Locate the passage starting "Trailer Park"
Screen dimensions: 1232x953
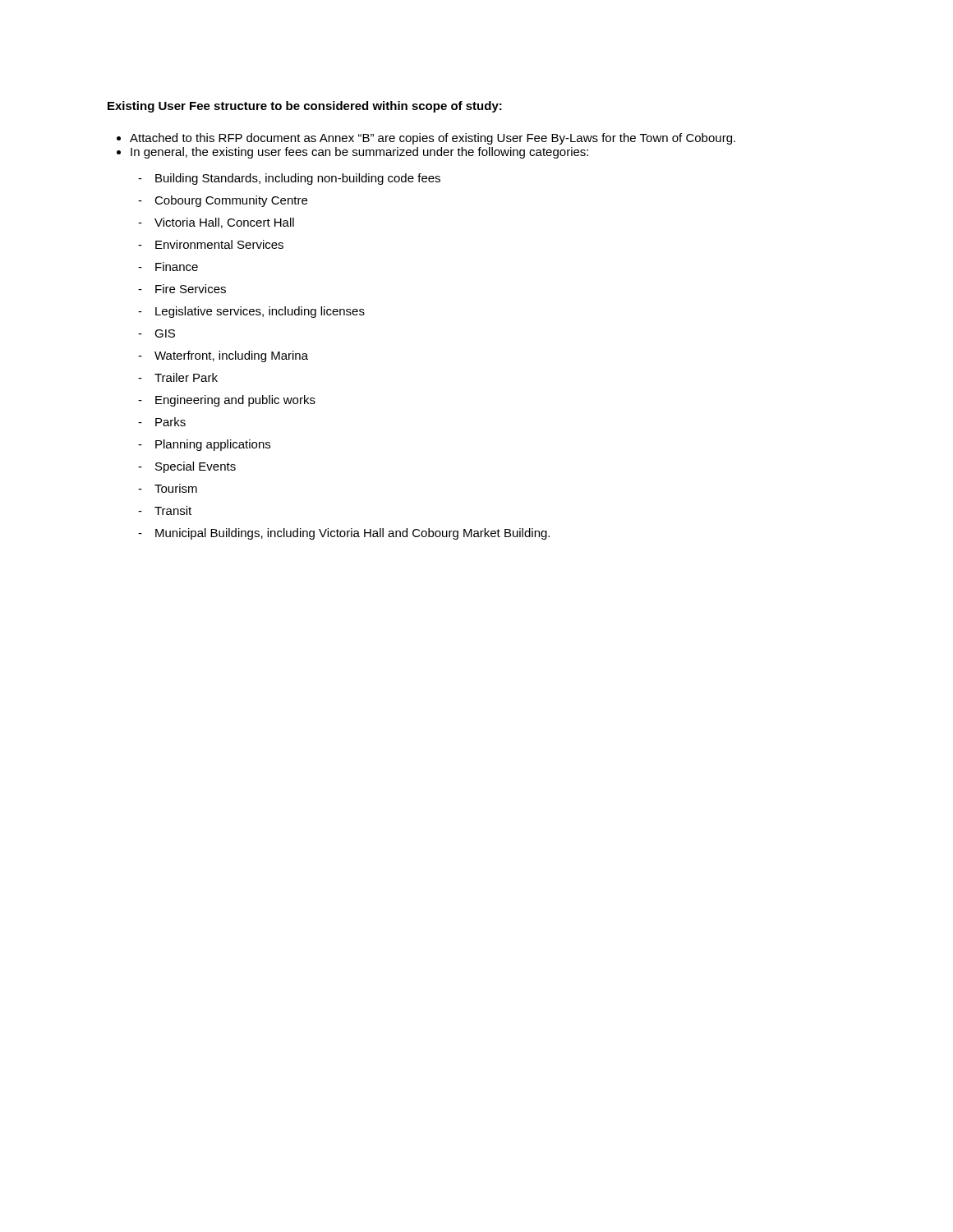coord(178,377)
